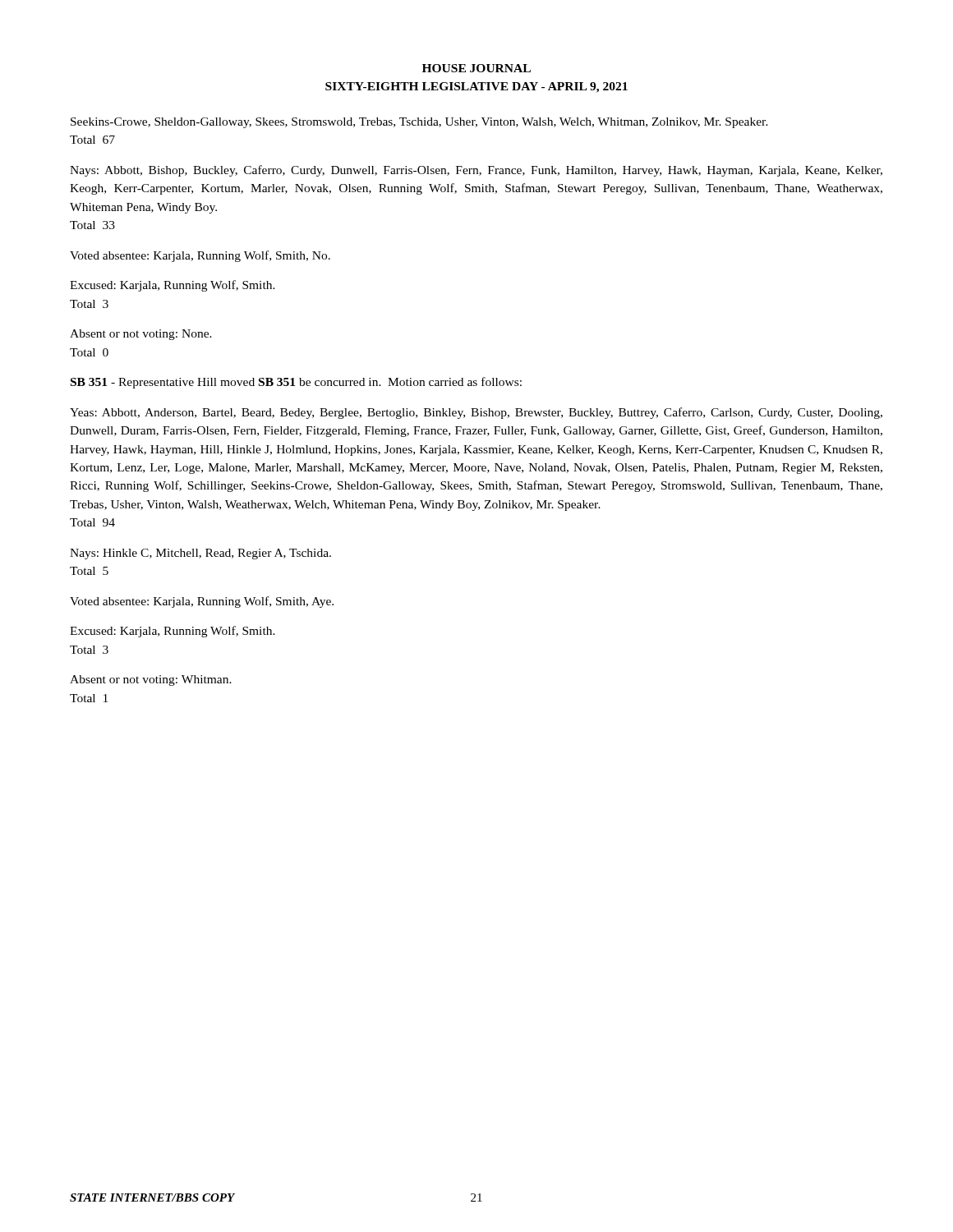The height and width of the screenshot is (1232, 953).
Task: Find the text block containing "Yeas: Abbott, Anderson, Bartel,"
Action: point(476,467)
